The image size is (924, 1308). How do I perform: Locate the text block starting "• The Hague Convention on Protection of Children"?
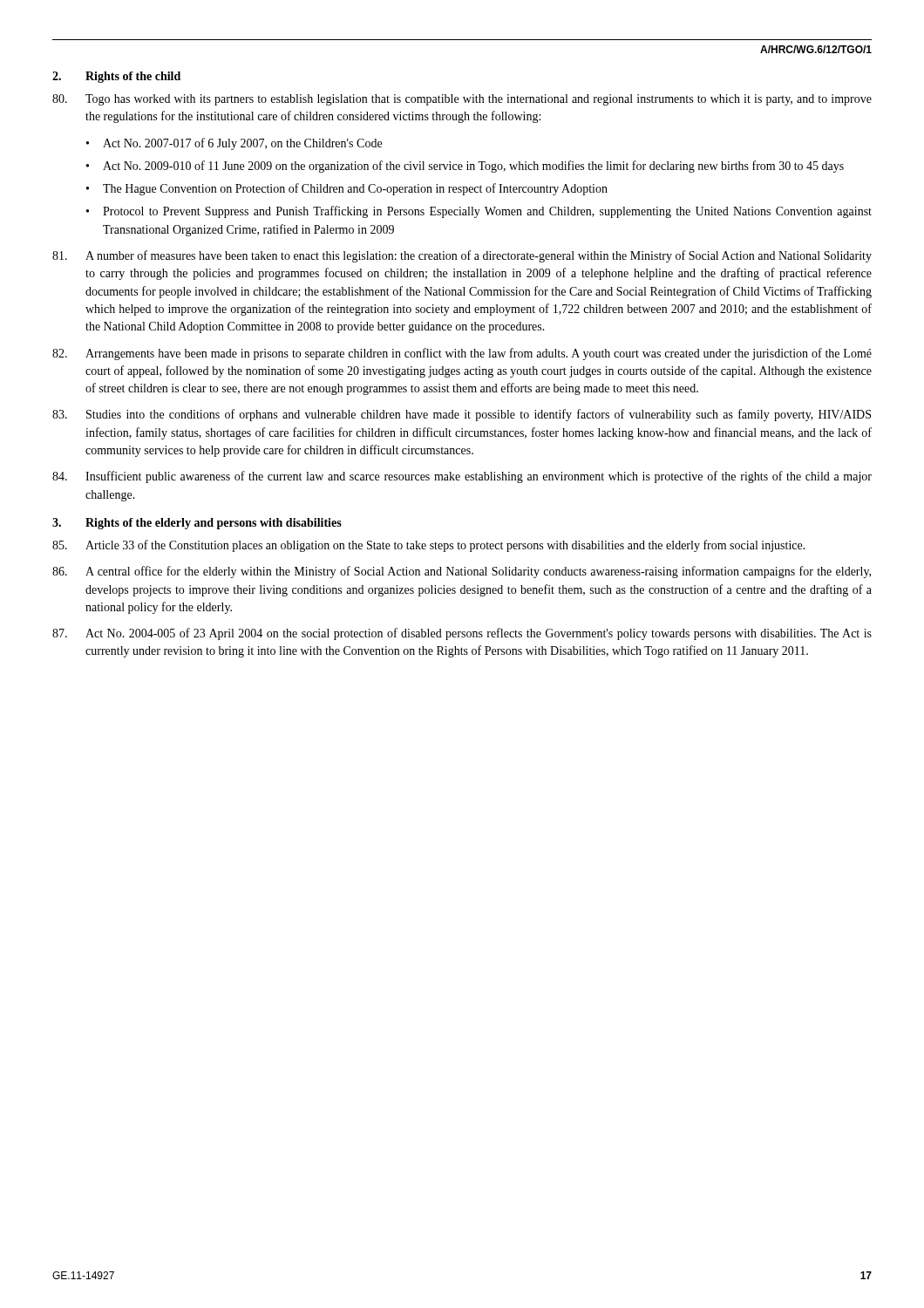(479, 190)
